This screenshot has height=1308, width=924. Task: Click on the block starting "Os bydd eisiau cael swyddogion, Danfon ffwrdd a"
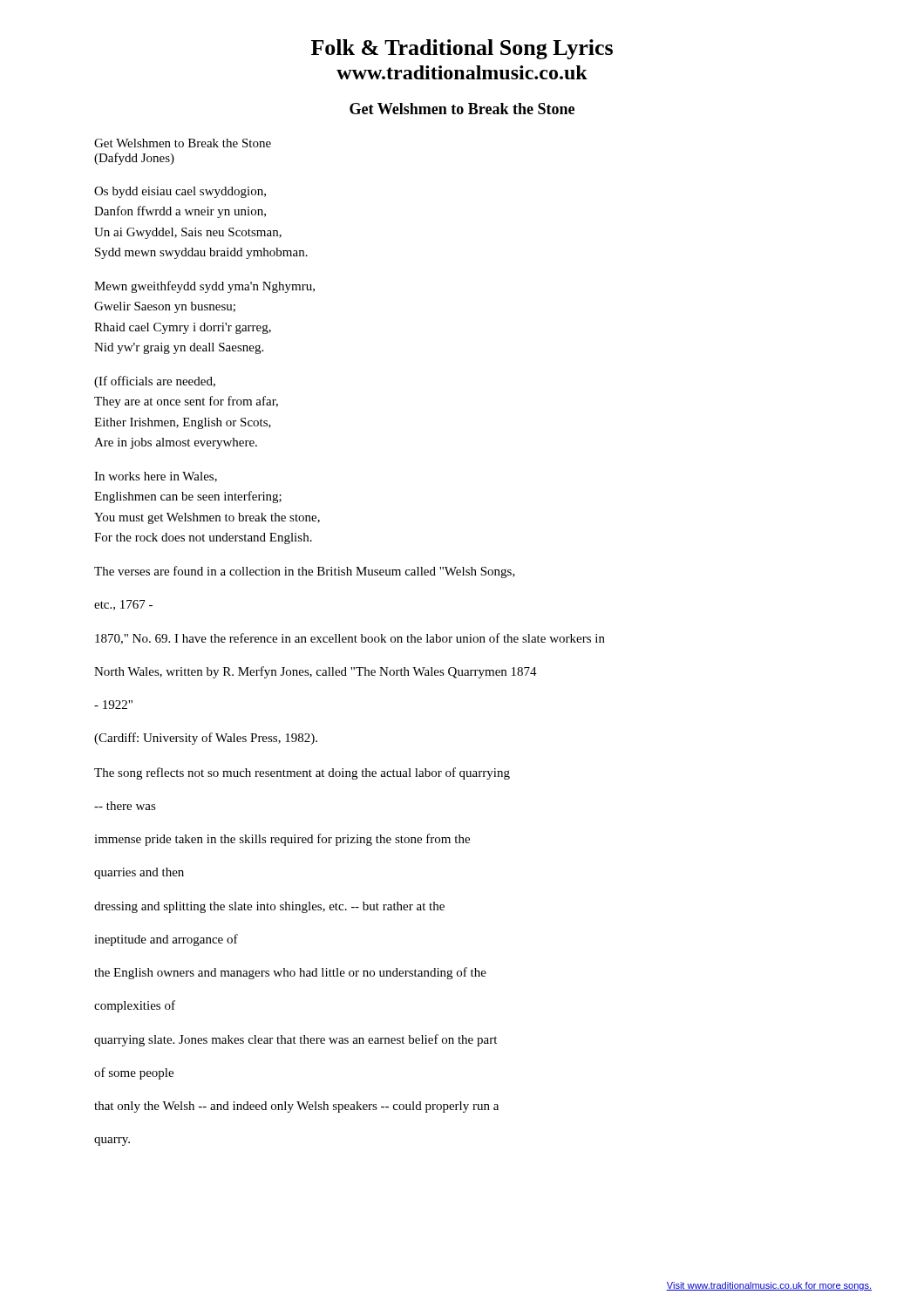coord(180,192)
